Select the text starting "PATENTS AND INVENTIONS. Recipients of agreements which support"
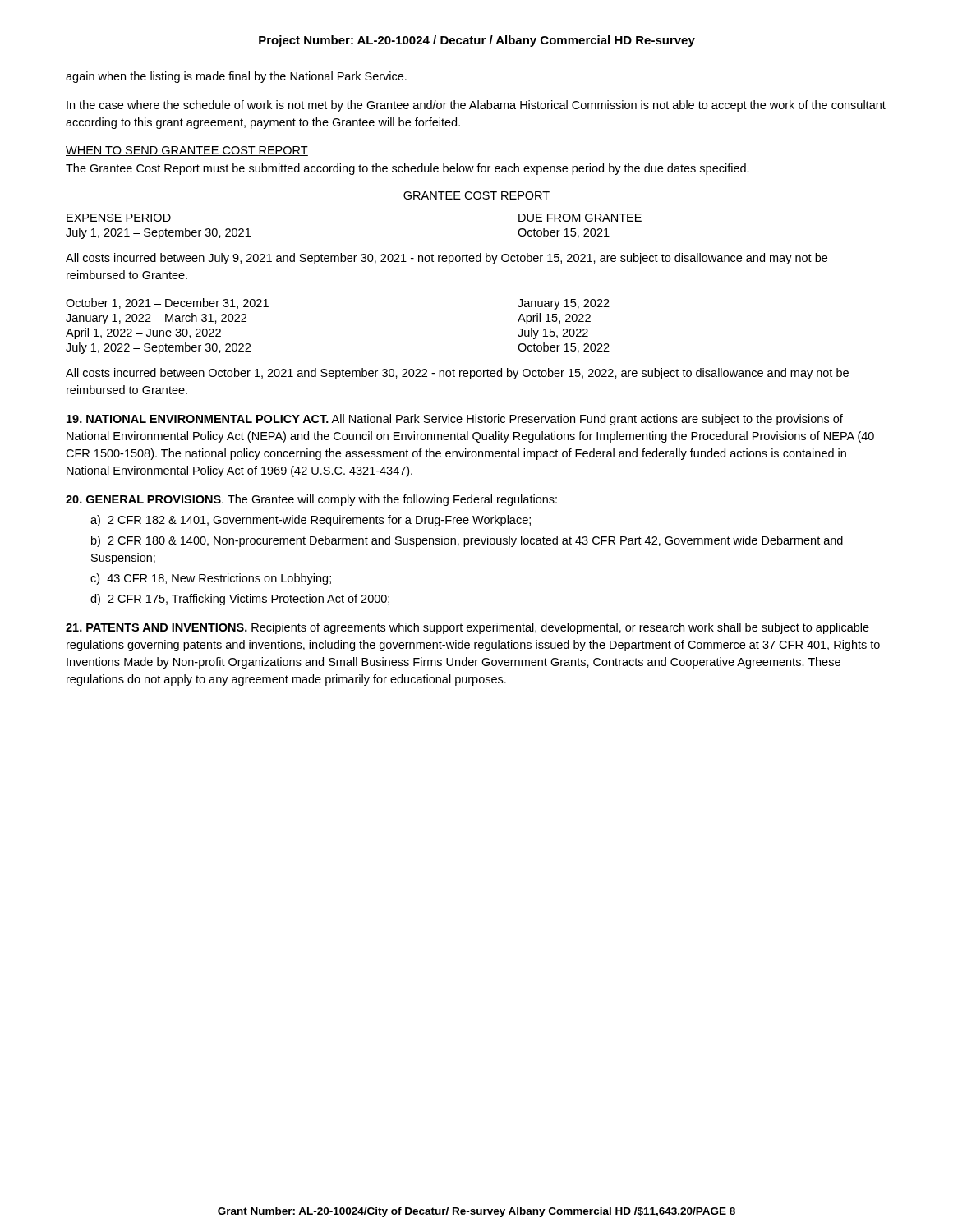This screenshot has width=953, height=1232. pos(473,654)
